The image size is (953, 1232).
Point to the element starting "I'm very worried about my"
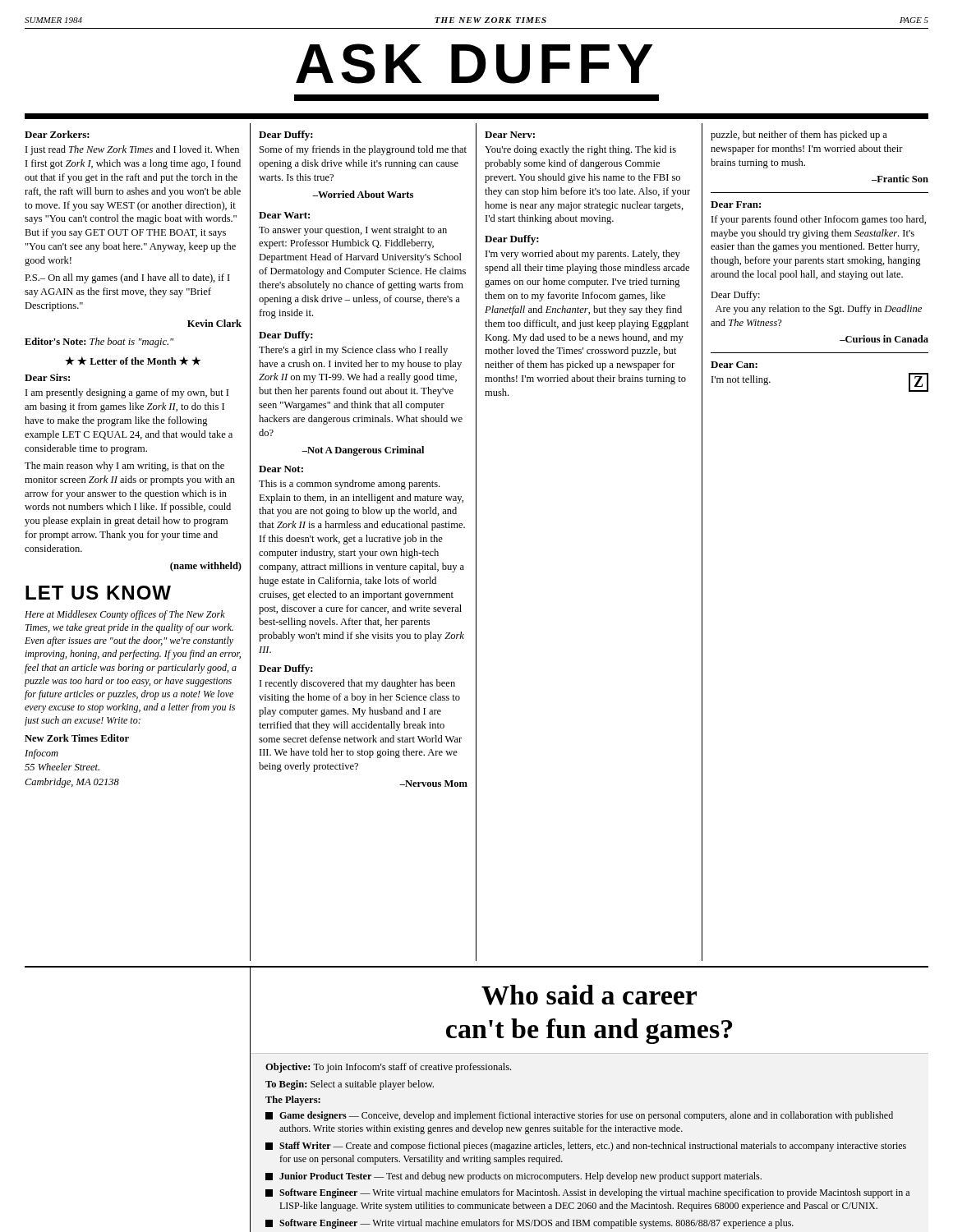coord(589,324)
